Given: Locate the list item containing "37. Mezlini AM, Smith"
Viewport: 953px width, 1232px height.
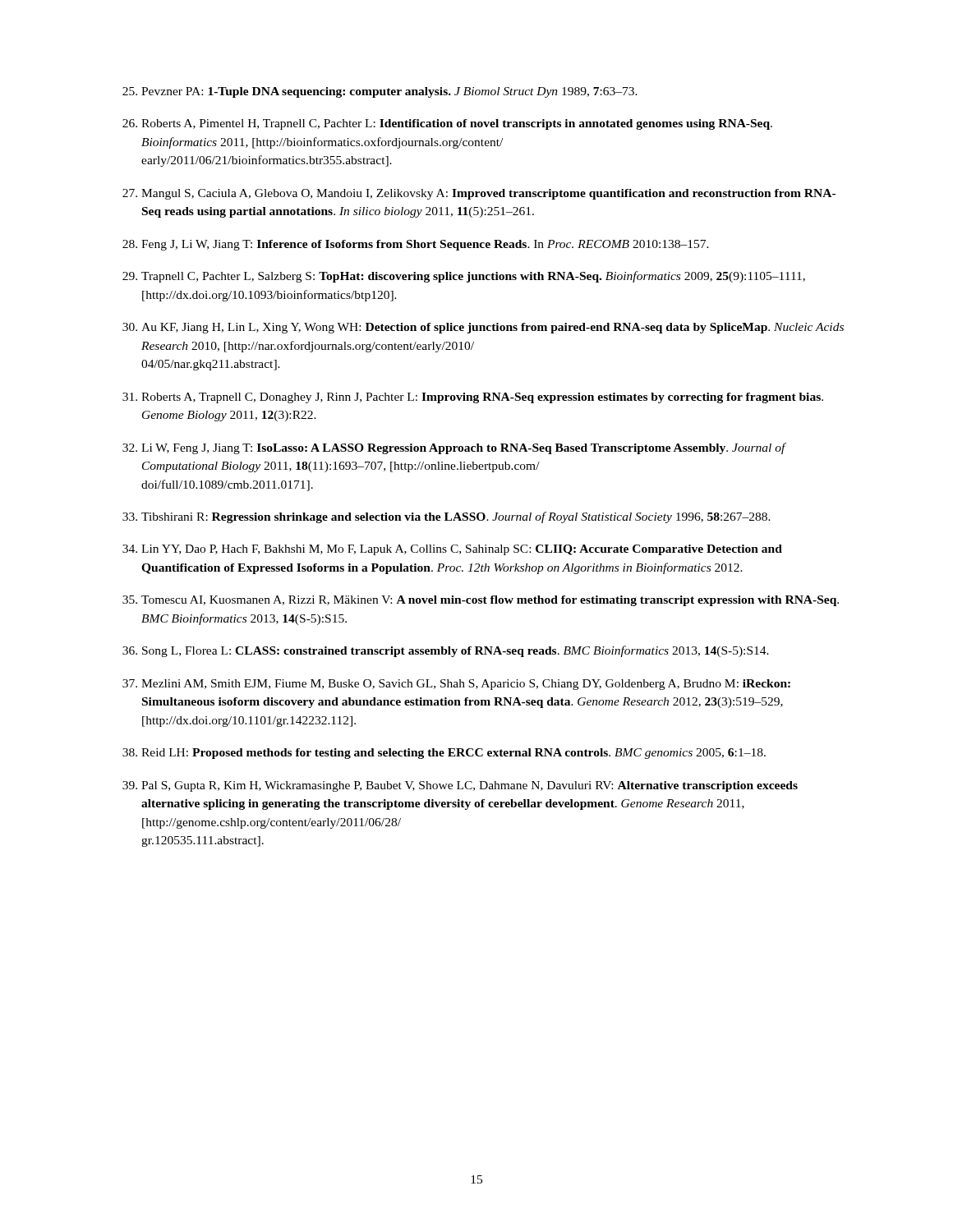Looking at the screenshot, I should tap(476, 702).
